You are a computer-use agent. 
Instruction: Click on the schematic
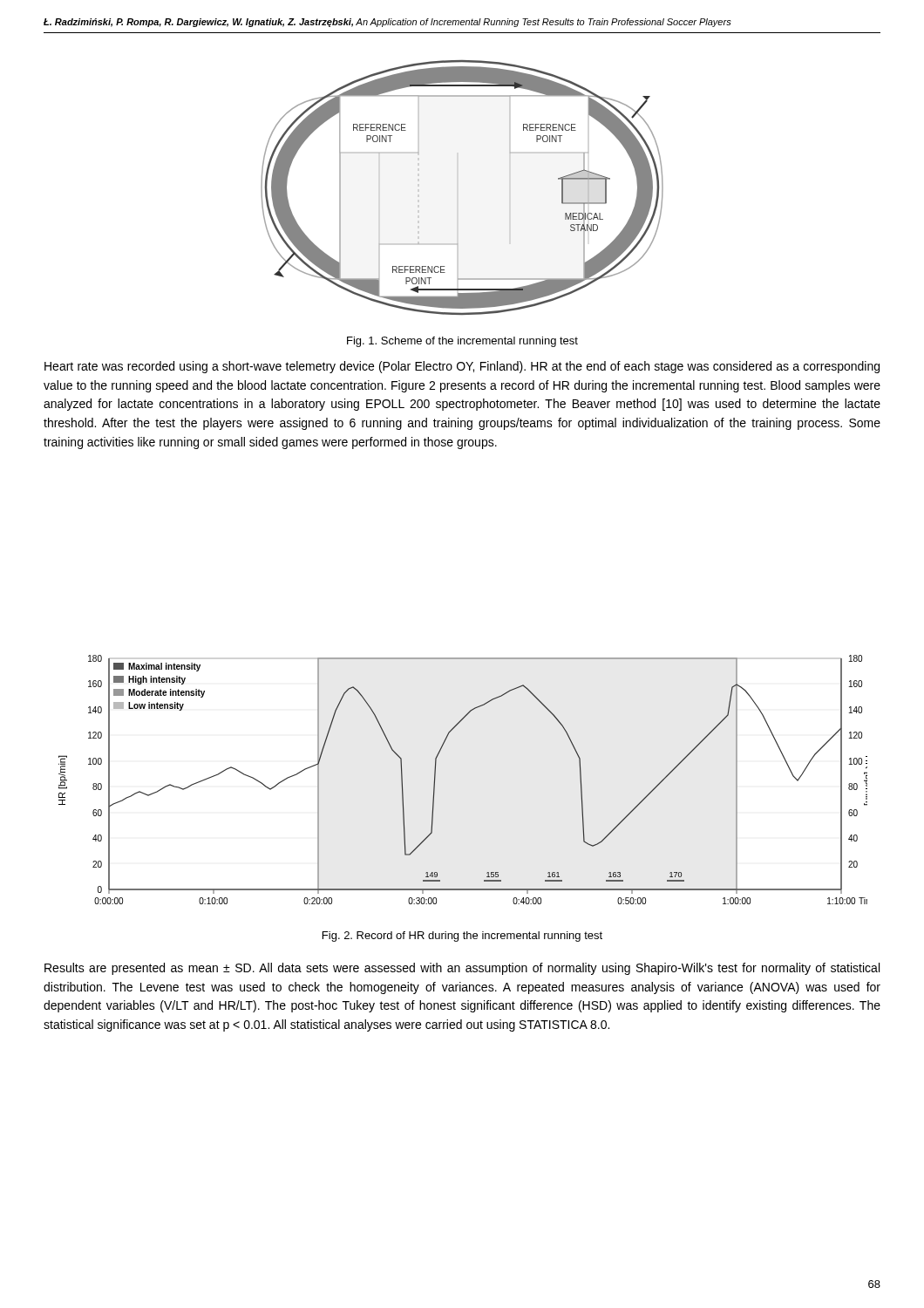pyautogui.click(x=462, y=188)
